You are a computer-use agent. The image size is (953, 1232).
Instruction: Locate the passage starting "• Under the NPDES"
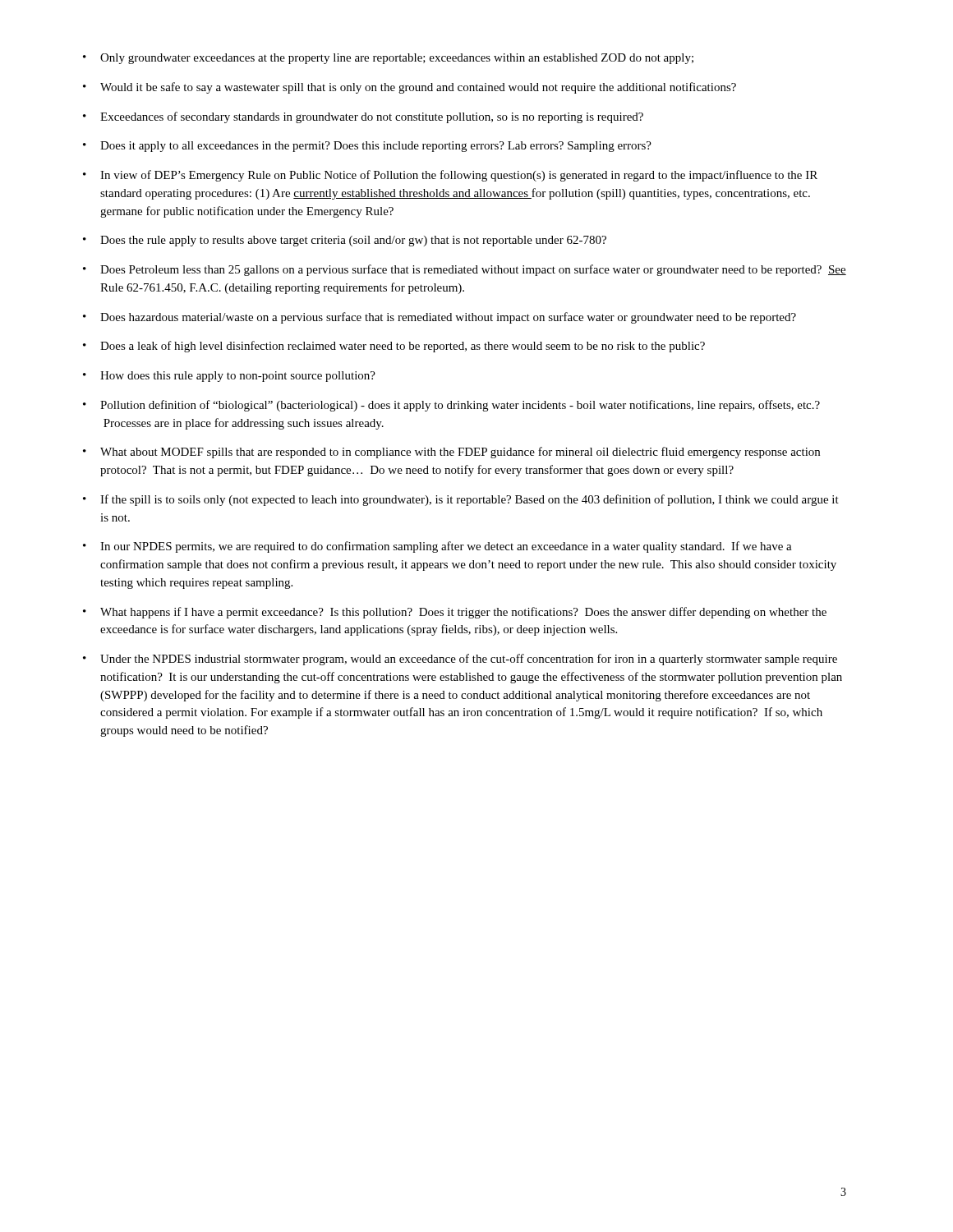coord(464,695)
